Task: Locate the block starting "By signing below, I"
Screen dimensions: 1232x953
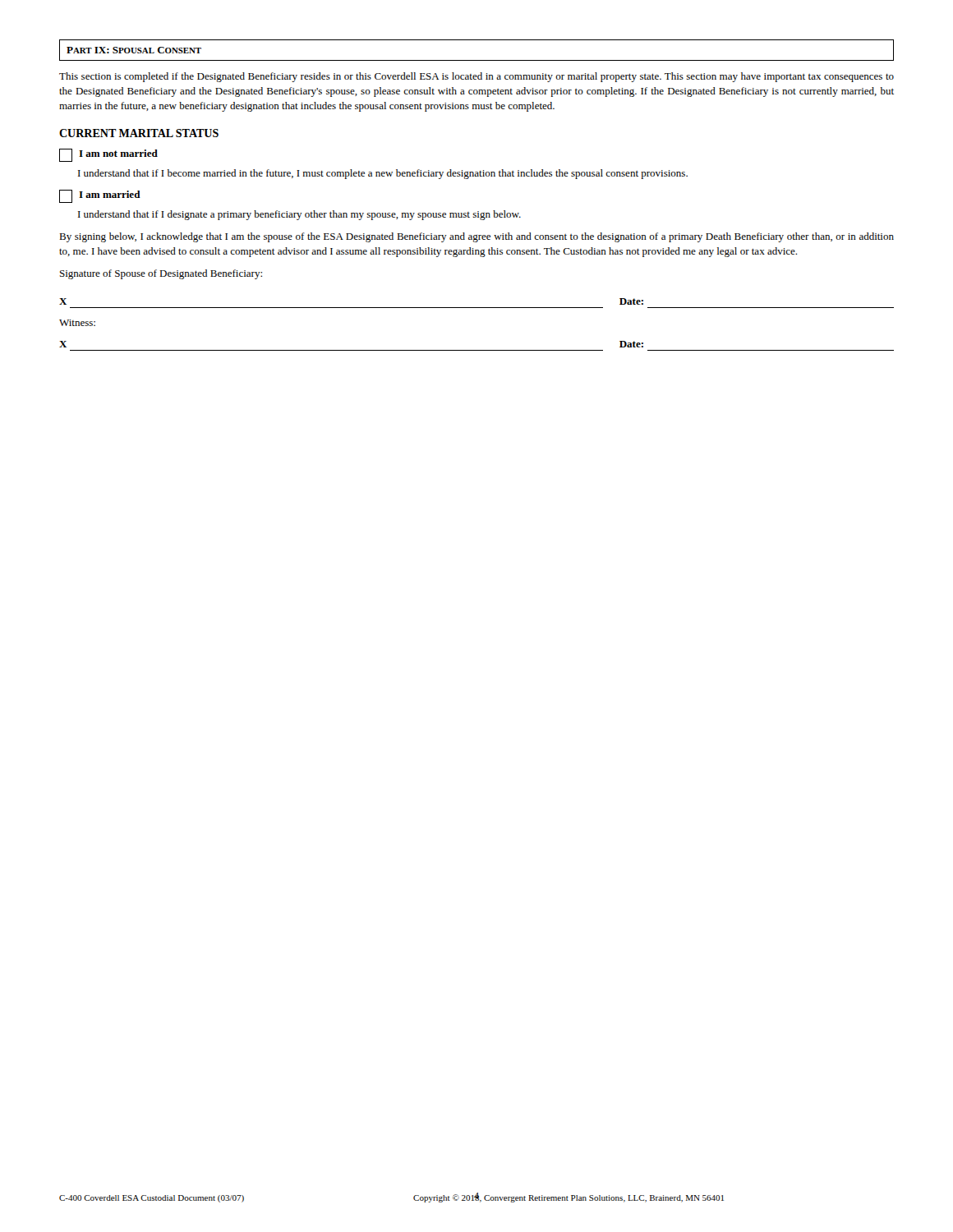Action: coord(476,243)
